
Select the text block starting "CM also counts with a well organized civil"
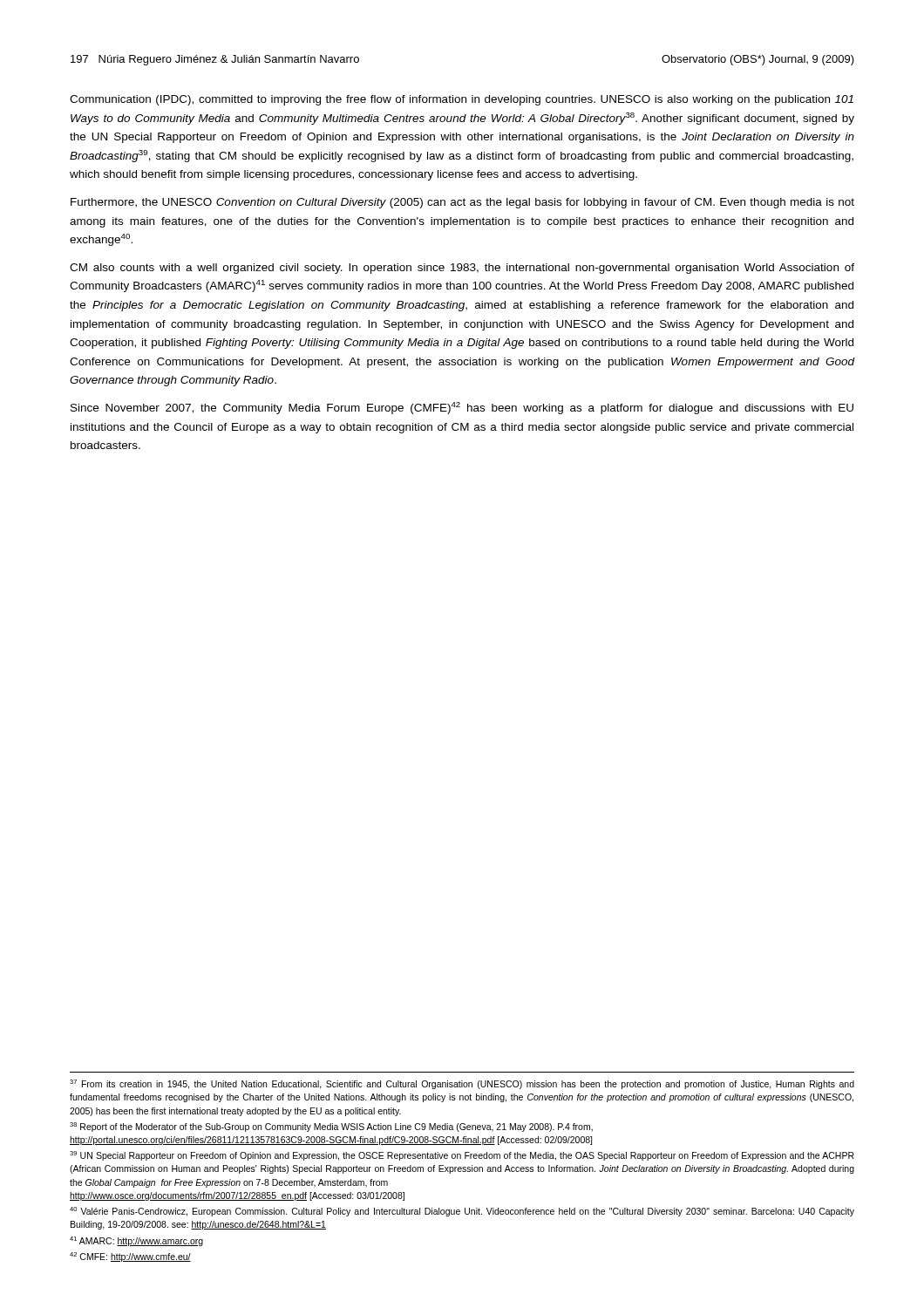(x=462, y=324)
